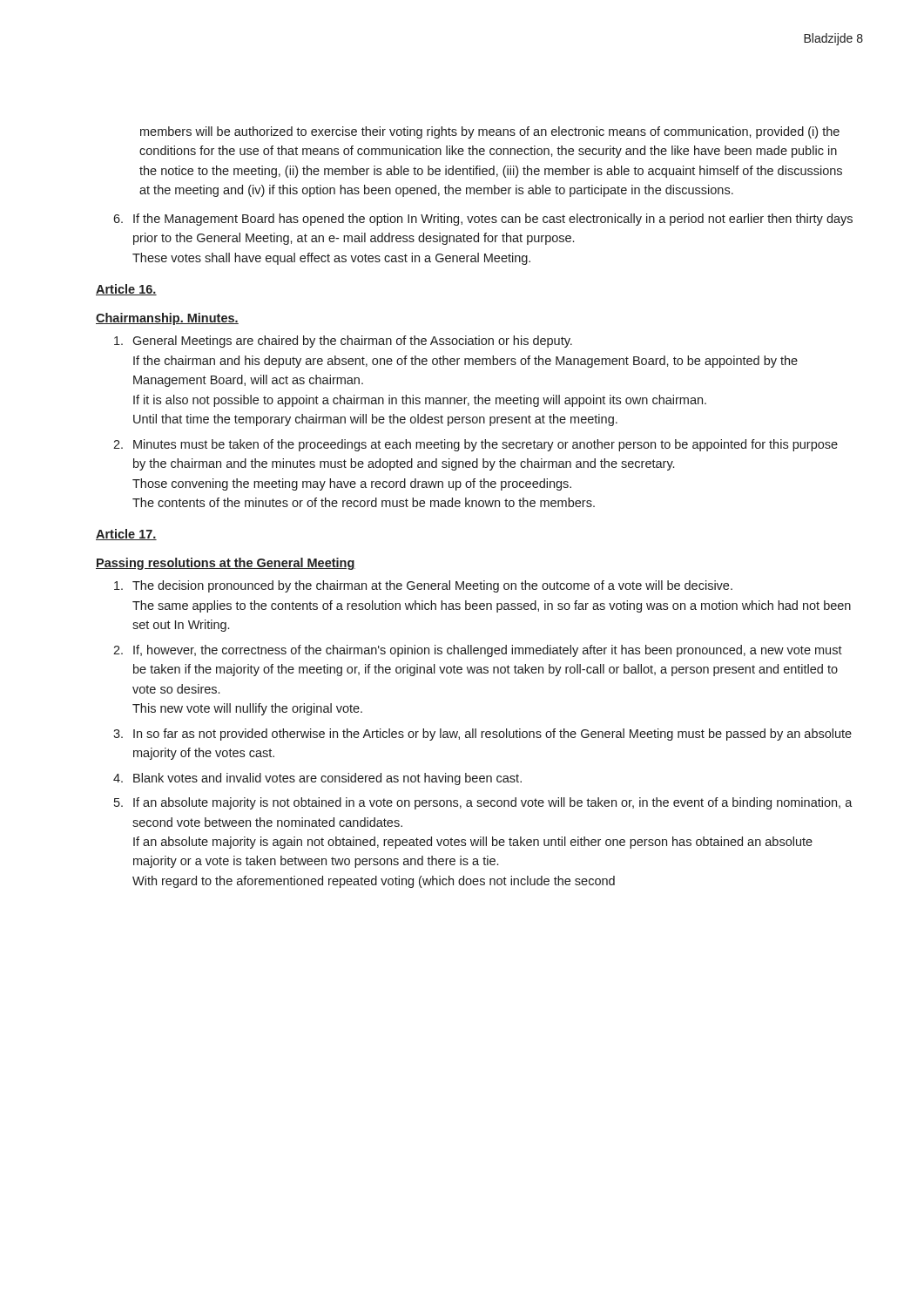This screenshot has height=1307, width=924.
Task: Point to the element starting "General Meetings are chaired by the chairman"
Action: 343,342
